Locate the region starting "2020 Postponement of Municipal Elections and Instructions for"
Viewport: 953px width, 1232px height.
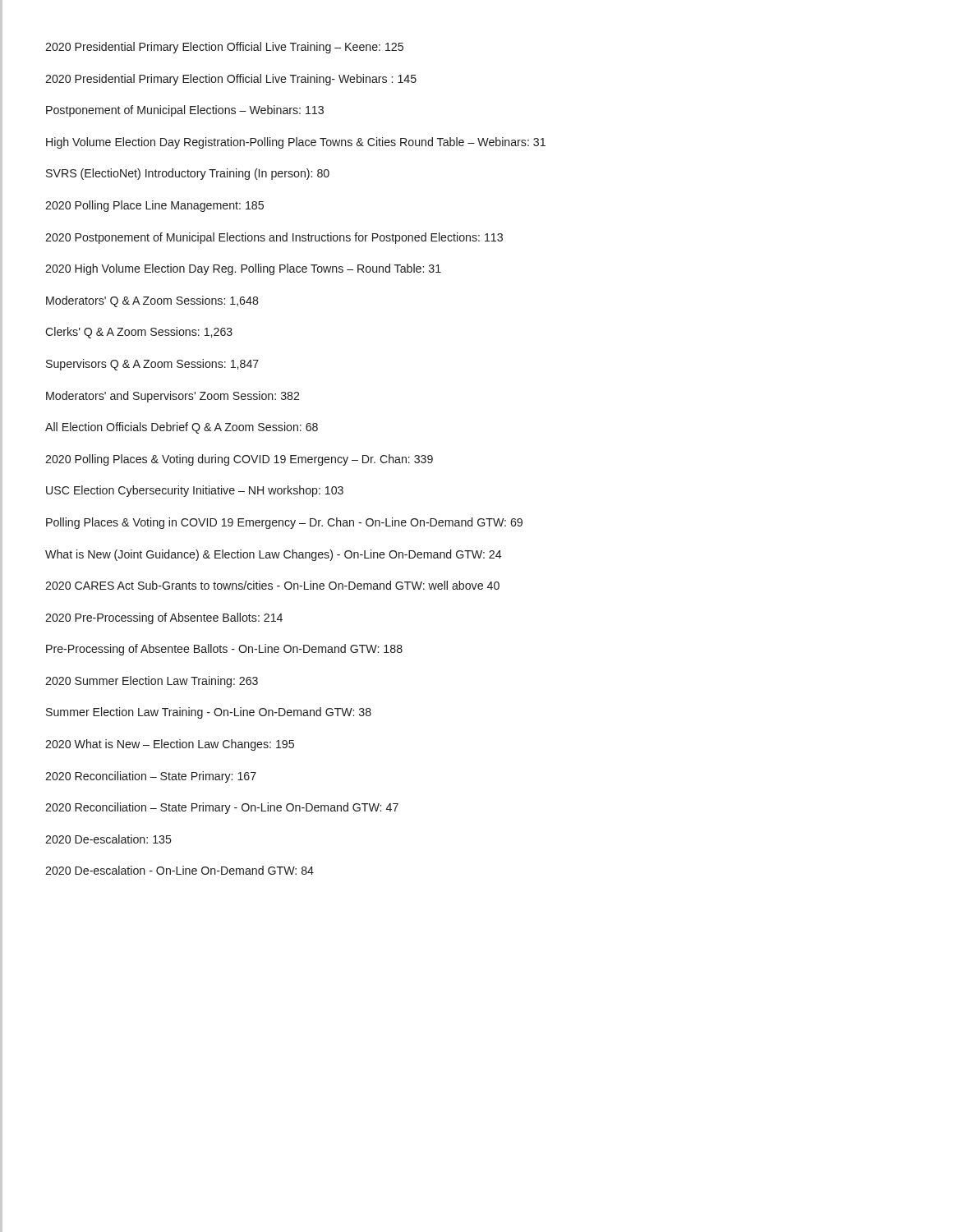274,237
